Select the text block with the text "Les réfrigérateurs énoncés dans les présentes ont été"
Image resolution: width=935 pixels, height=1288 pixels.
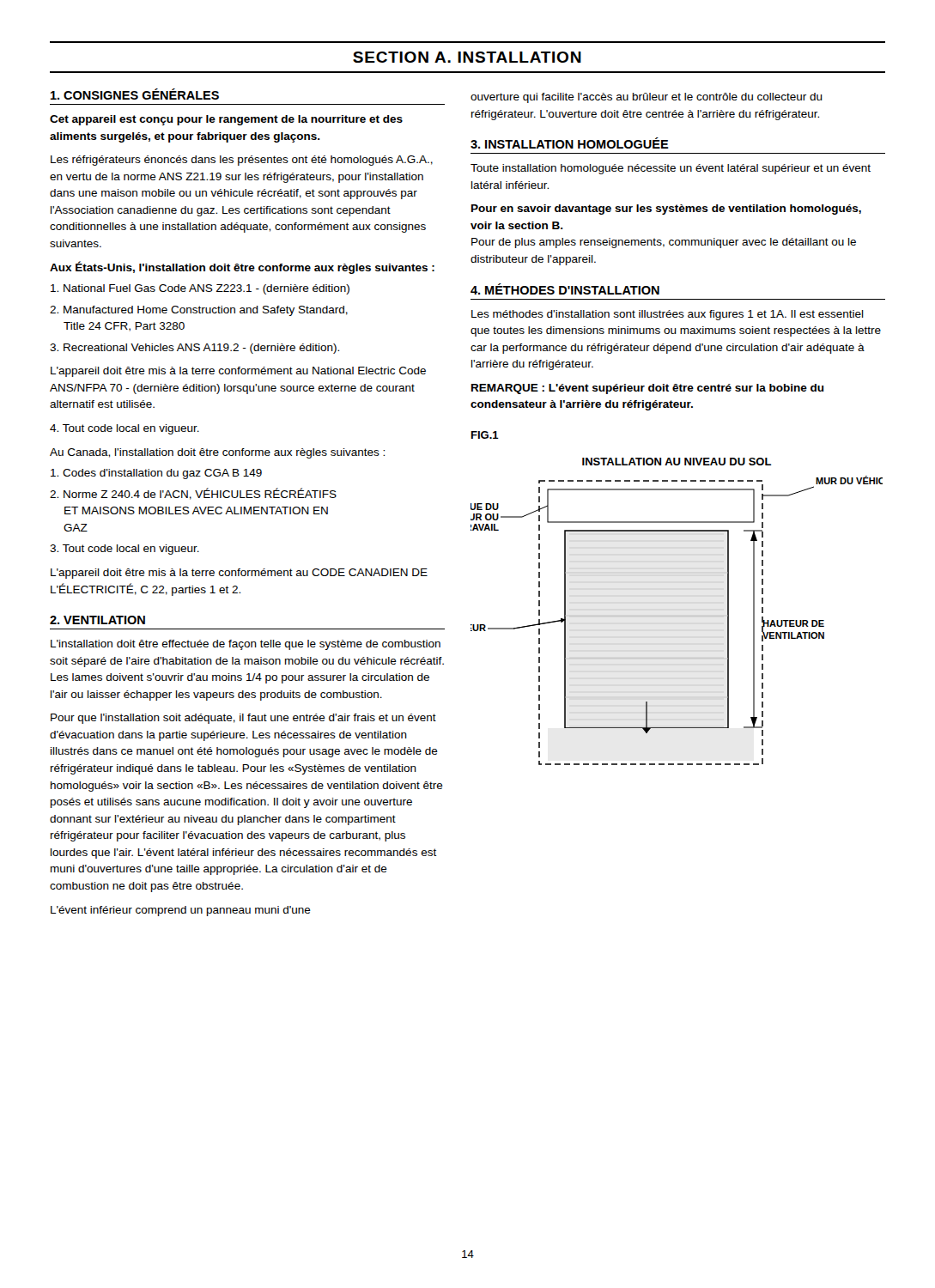pos(242,201)
